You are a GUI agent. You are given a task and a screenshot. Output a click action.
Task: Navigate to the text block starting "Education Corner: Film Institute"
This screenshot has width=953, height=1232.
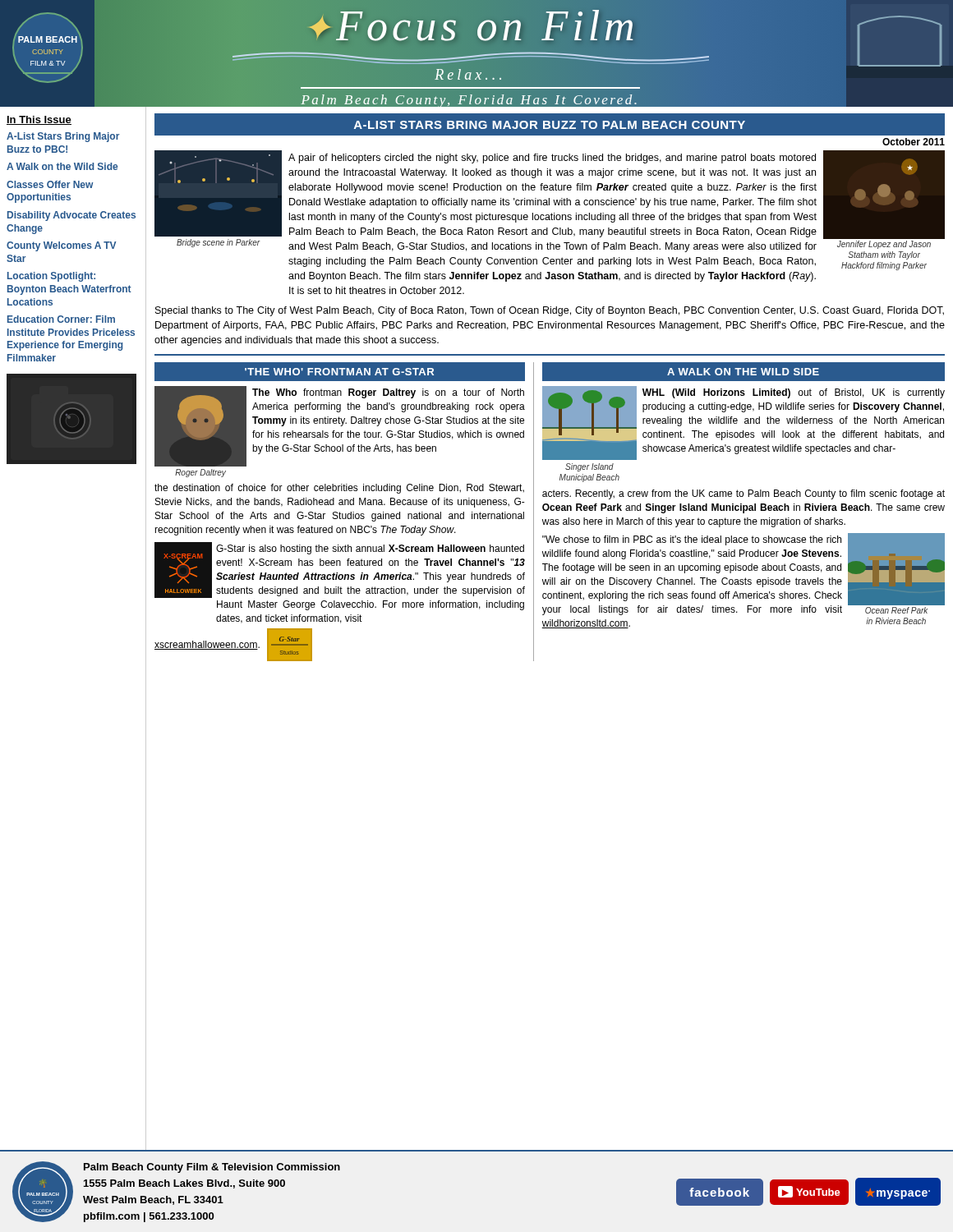click(71, 339)
